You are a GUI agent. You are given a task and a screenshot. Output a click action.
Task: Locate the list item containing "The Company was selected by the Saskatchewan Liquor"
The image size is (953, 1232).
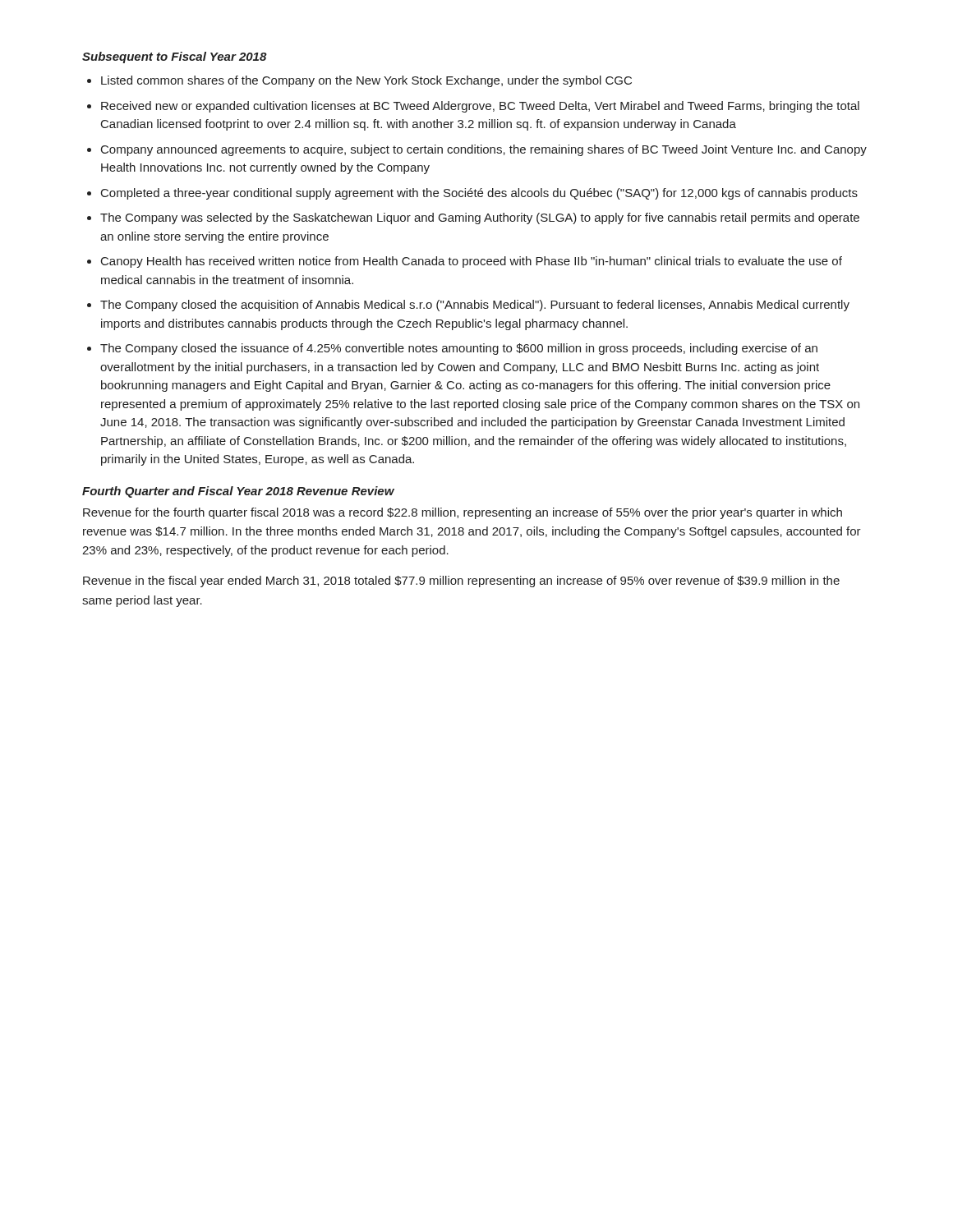click(x=480, y=227)
